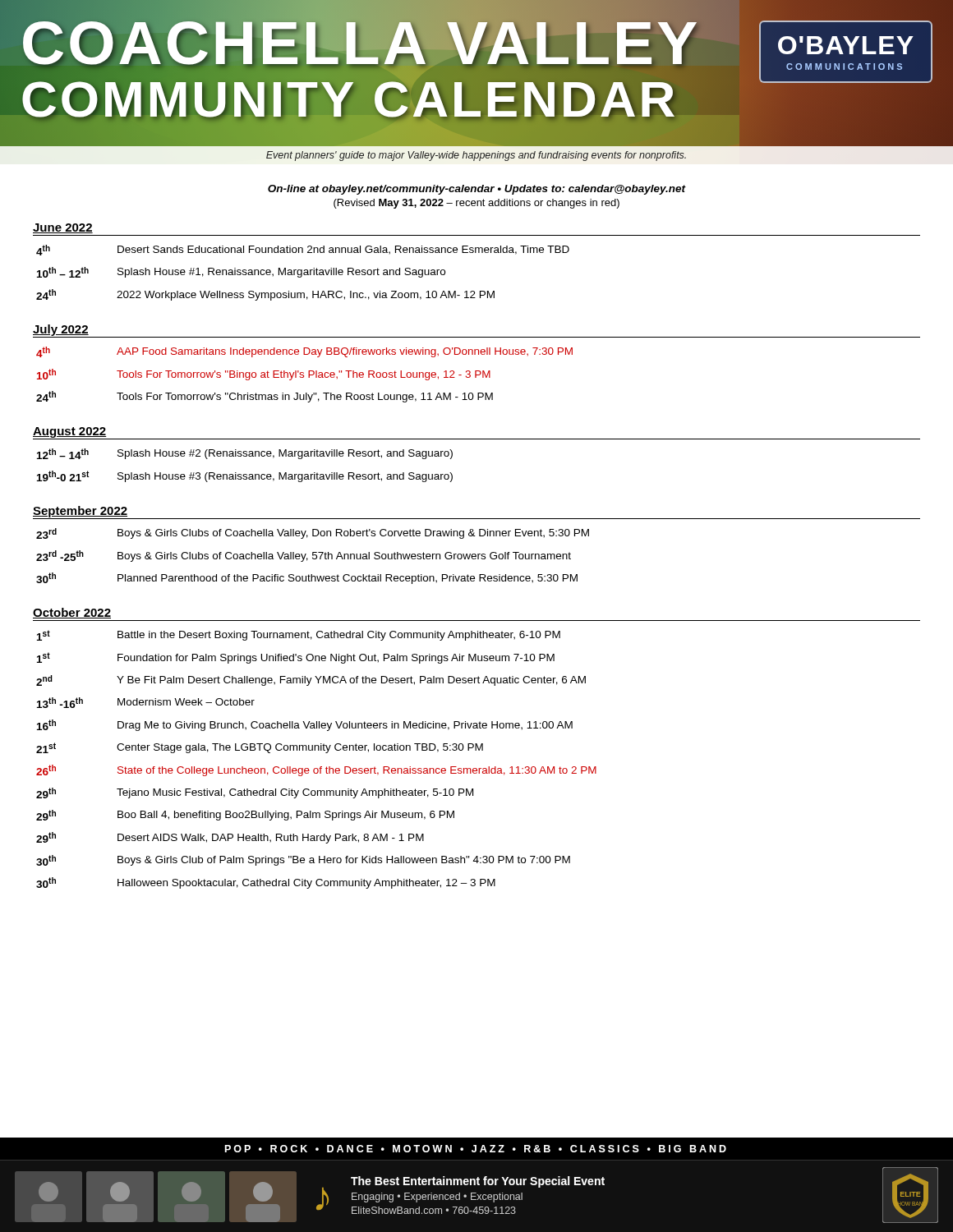Point to the block starting "(Revised May 31,"
Viewport: 953px width, 1232px height.
point(476,202)
